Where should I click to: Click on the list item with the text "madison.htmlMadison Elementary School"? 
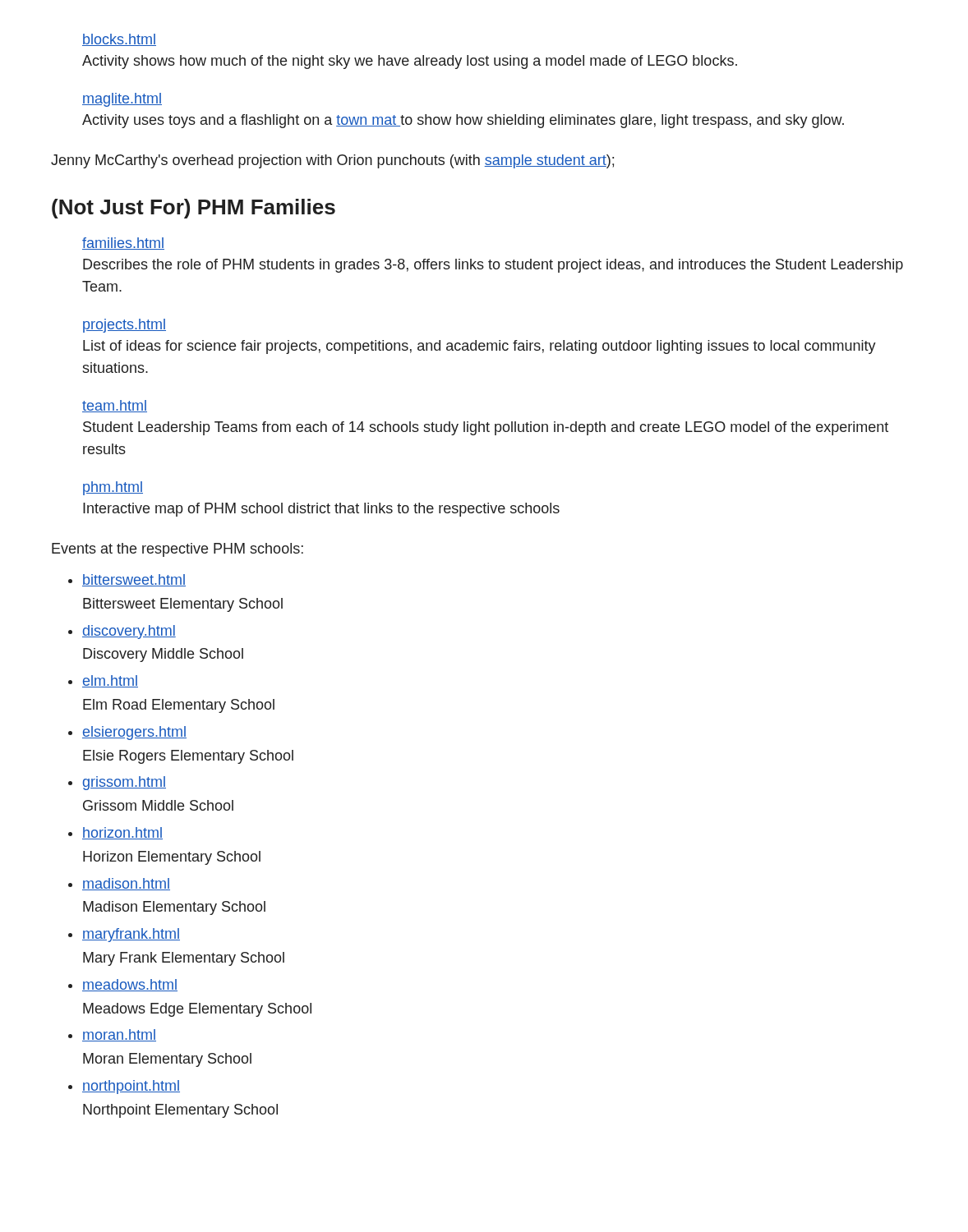(174, 895)
